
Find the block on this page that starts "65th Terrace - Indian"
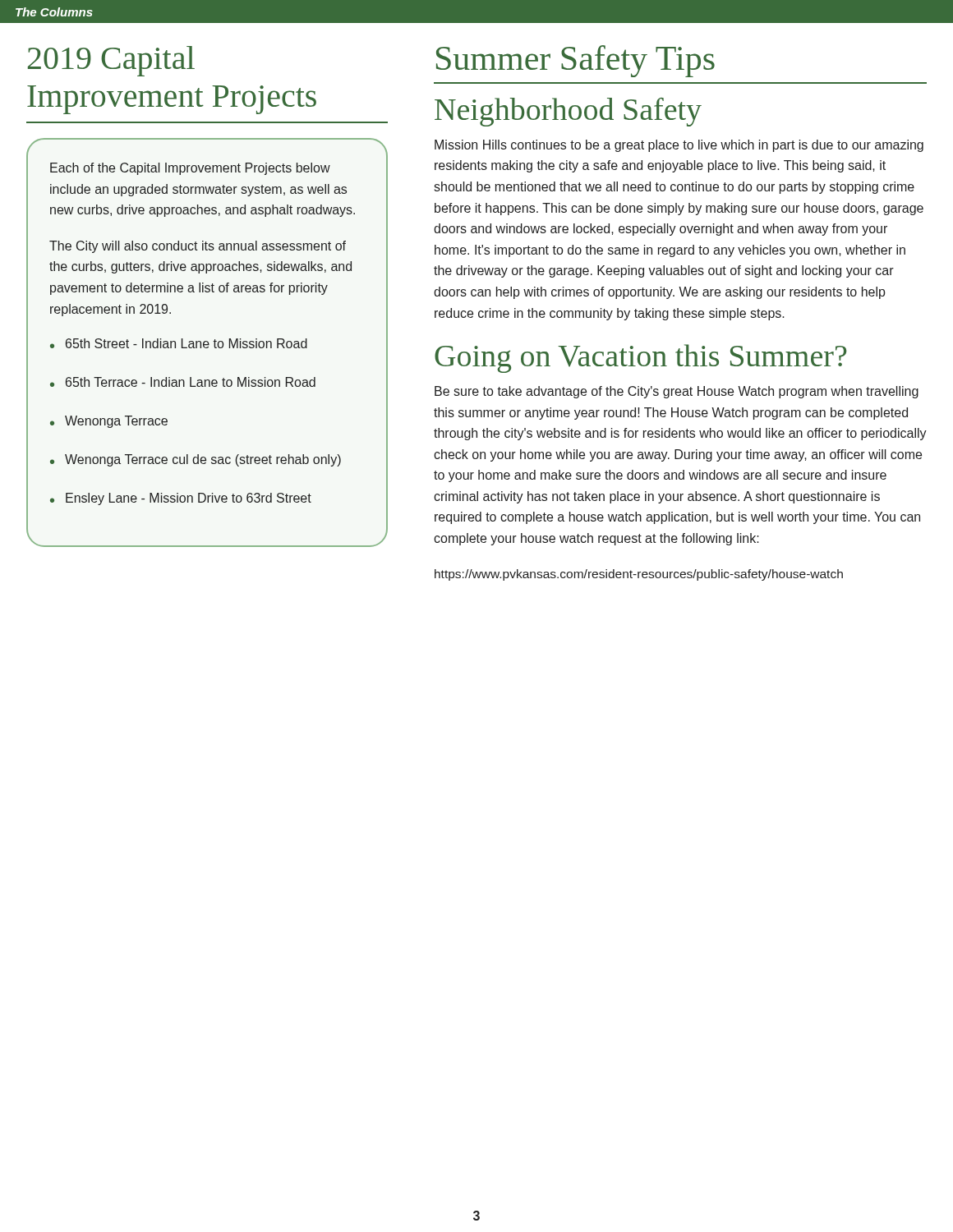[190, 382]
